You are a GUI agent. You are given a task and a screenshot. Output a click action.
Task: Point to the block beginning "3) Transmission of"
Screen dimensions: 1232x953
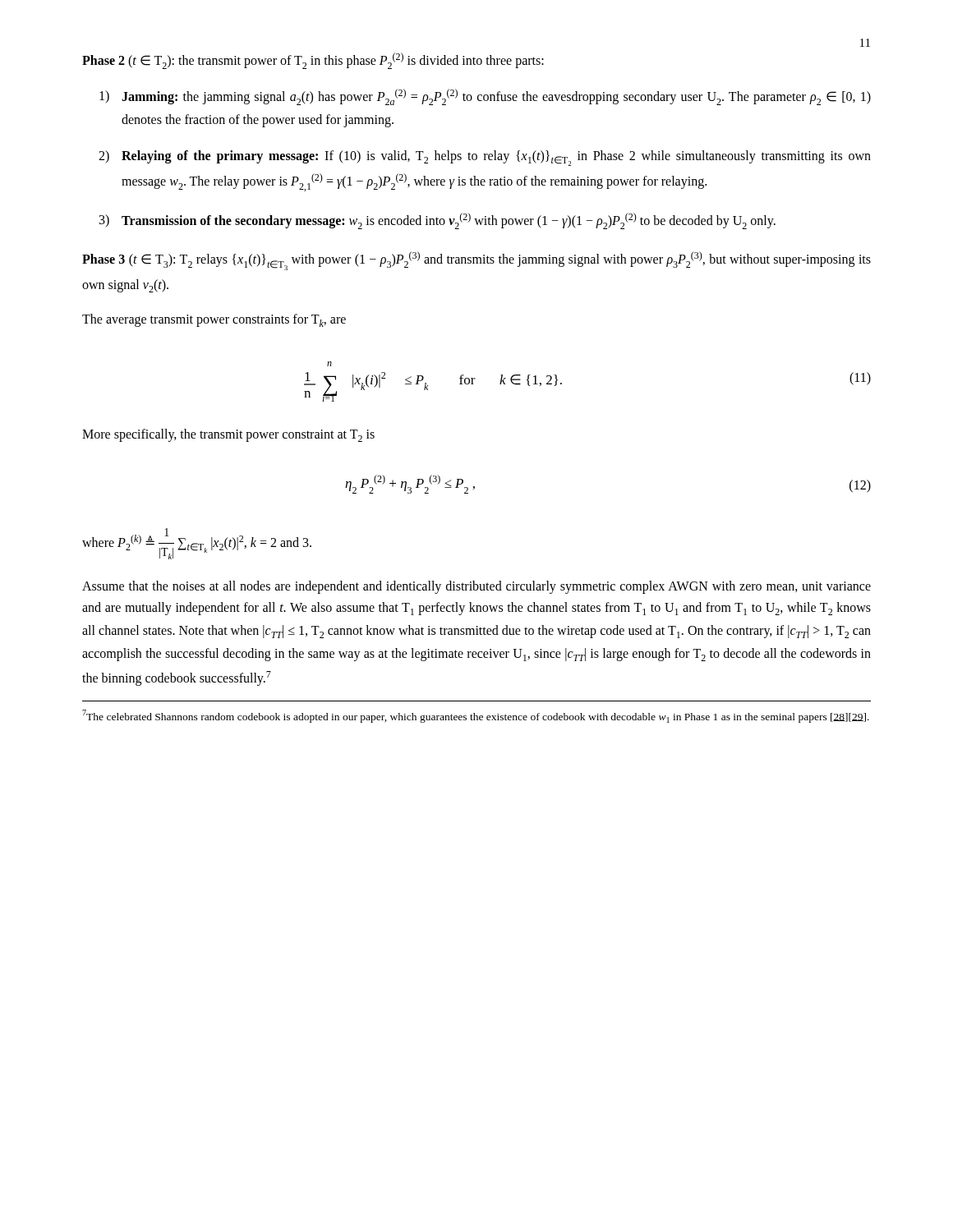pyautogui.click(x=485, y=221)
